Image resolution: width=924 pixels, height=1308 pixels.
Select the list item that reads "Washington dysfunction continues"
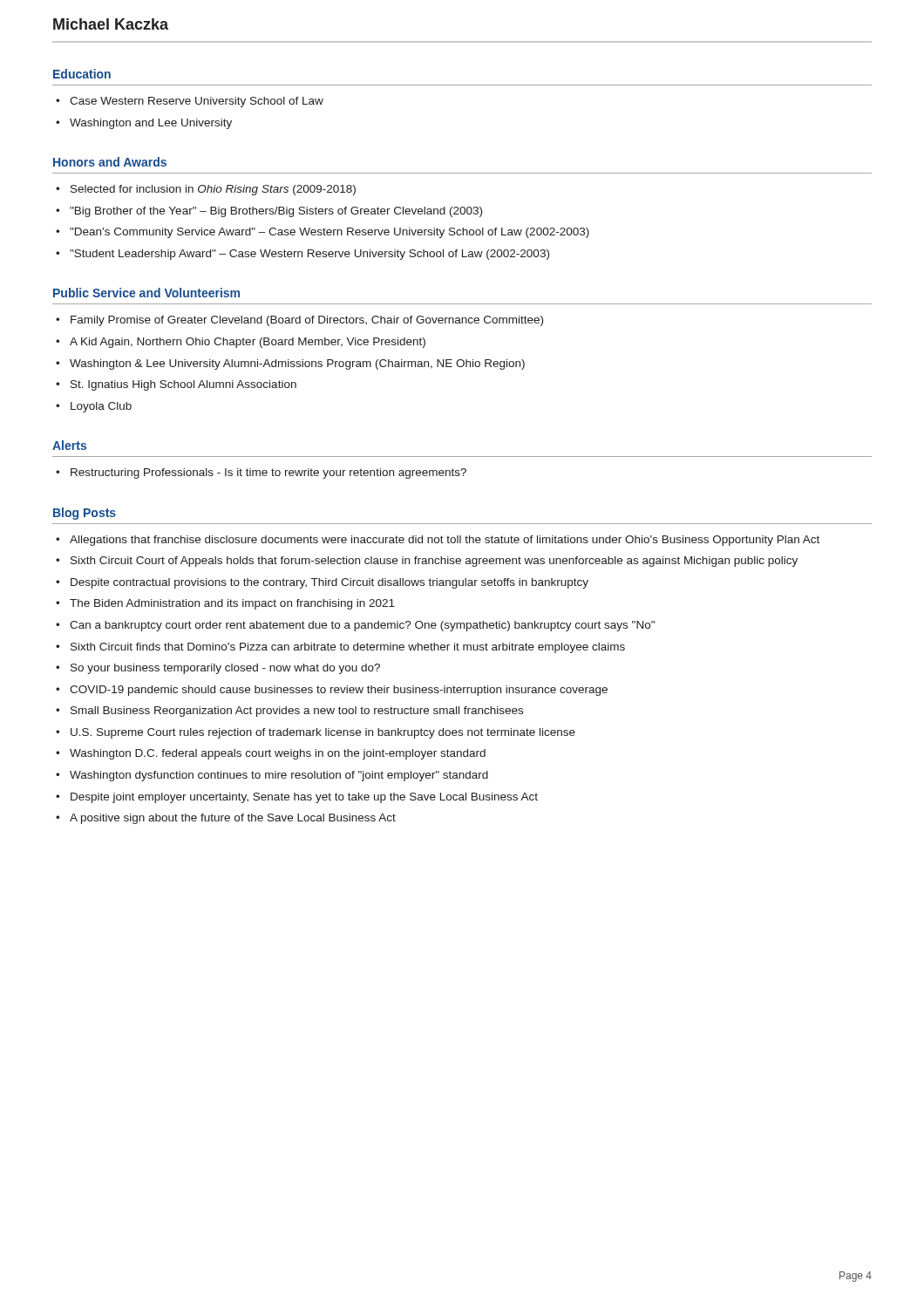coord(279,775)
